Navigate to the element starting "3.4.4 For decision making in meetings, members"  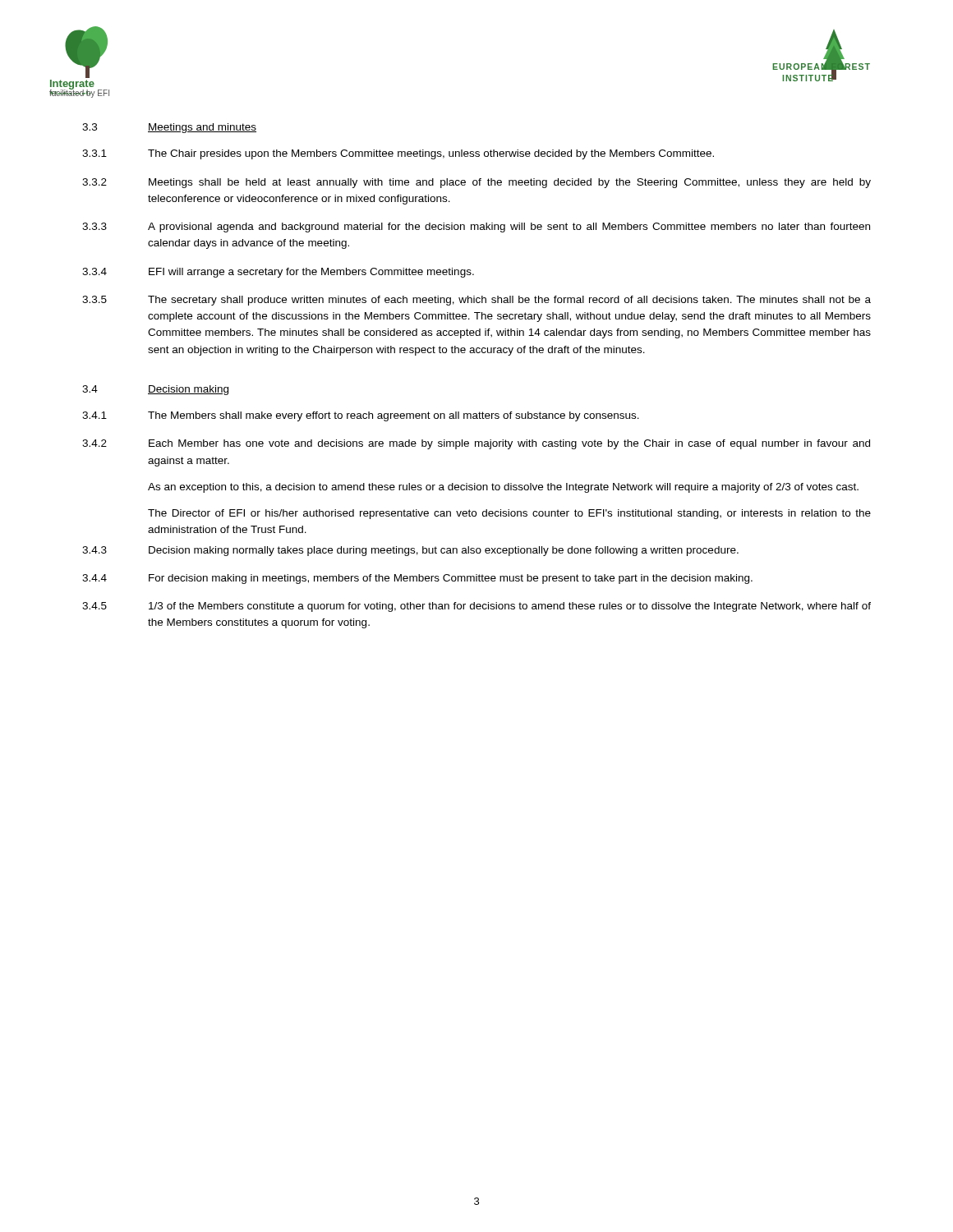[476, 578]
